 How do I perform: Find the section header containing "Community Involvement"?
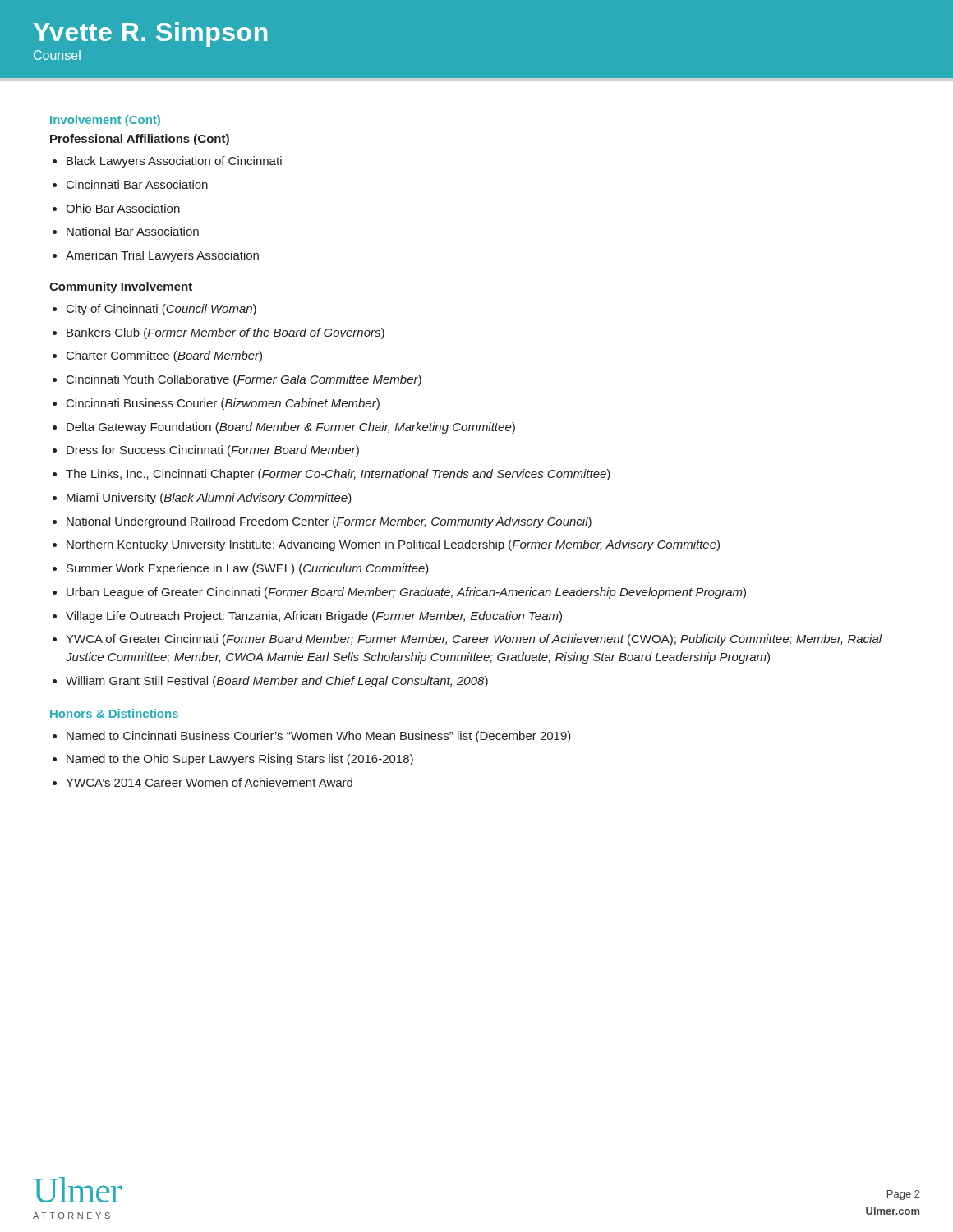121,286
